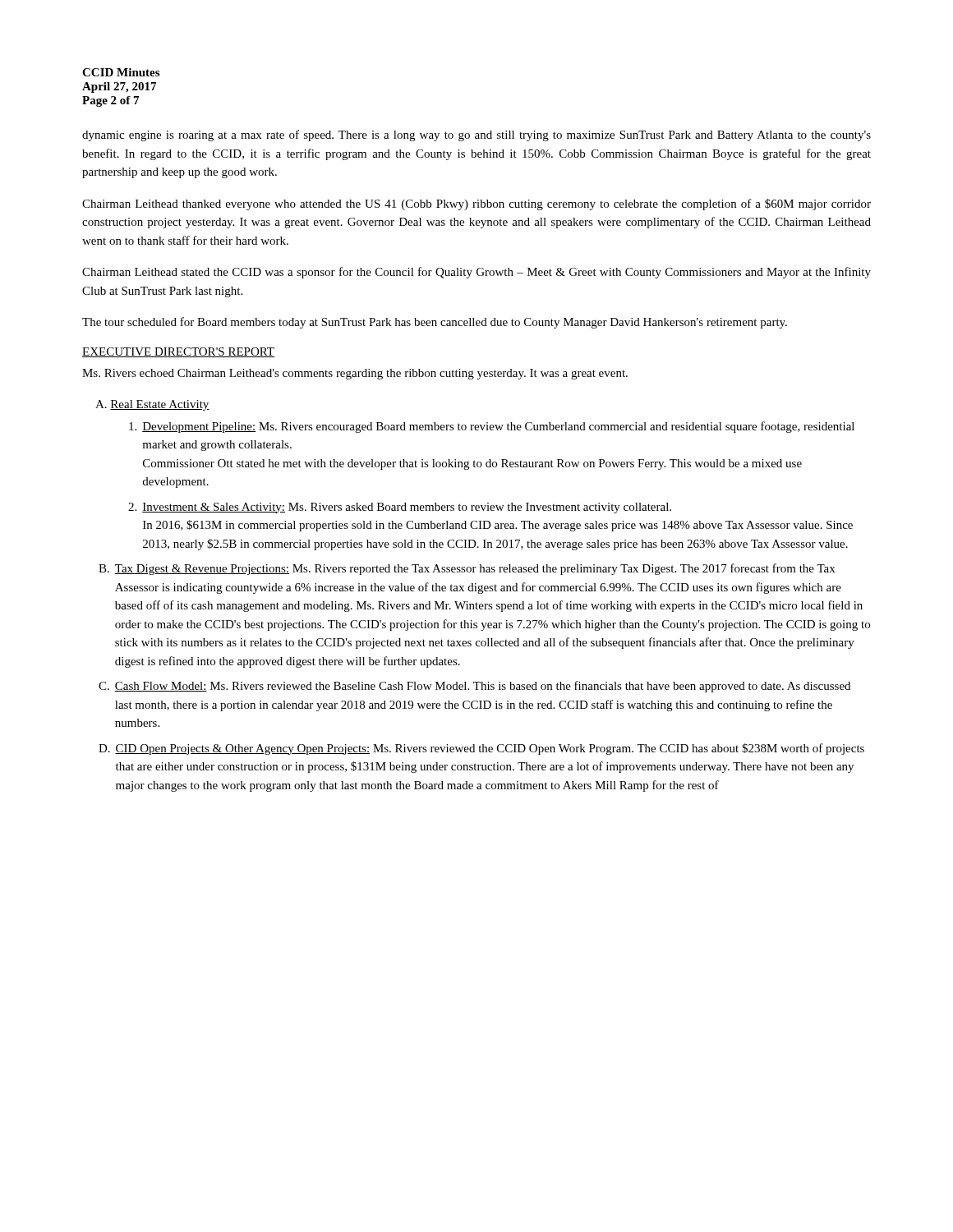This screenshot has width=953, height=1232.
Task: Locate the text "EXECUTIVE DIRECTOR'S REPORT"
Action: coord(178,351)
